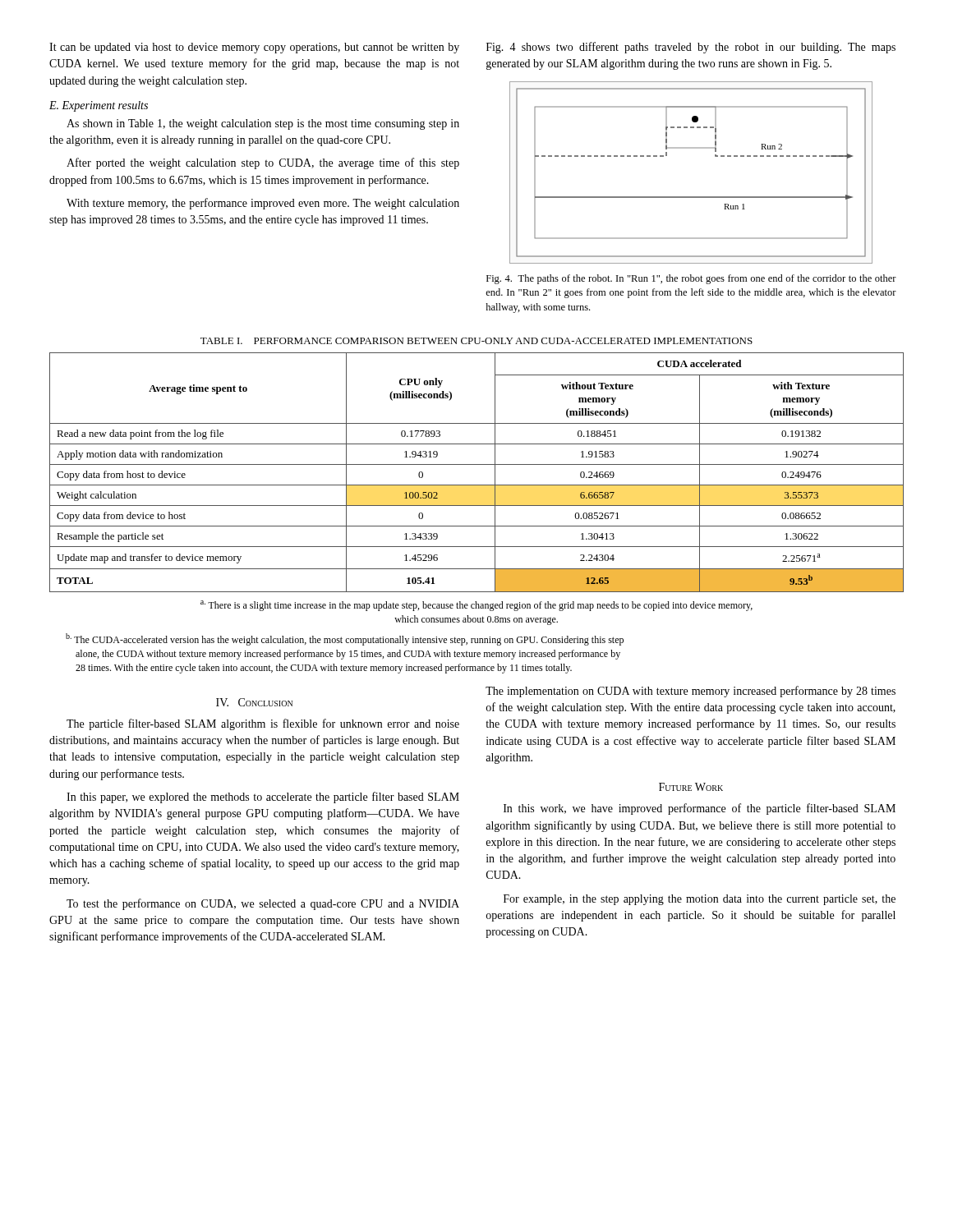The height and width of the screenshot is (1232, 953).
Task: Click on the element starting "The particle filter-based SLAM algorithm is flexible for"
Action: [x=254, y=831]
